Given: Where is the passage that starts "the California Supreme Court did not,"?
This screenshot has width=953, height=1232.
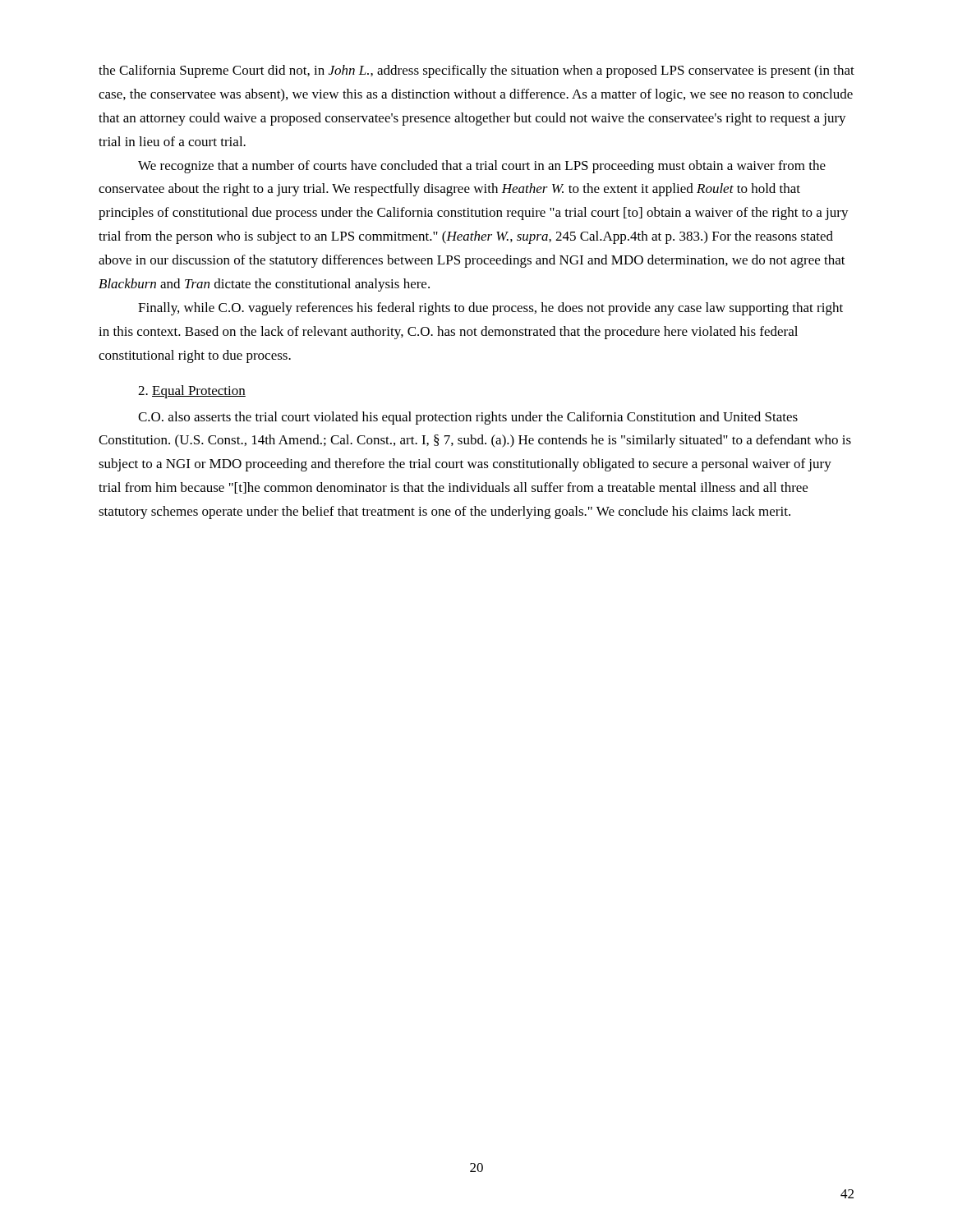Looking at the screenshot, I should 476,106.
